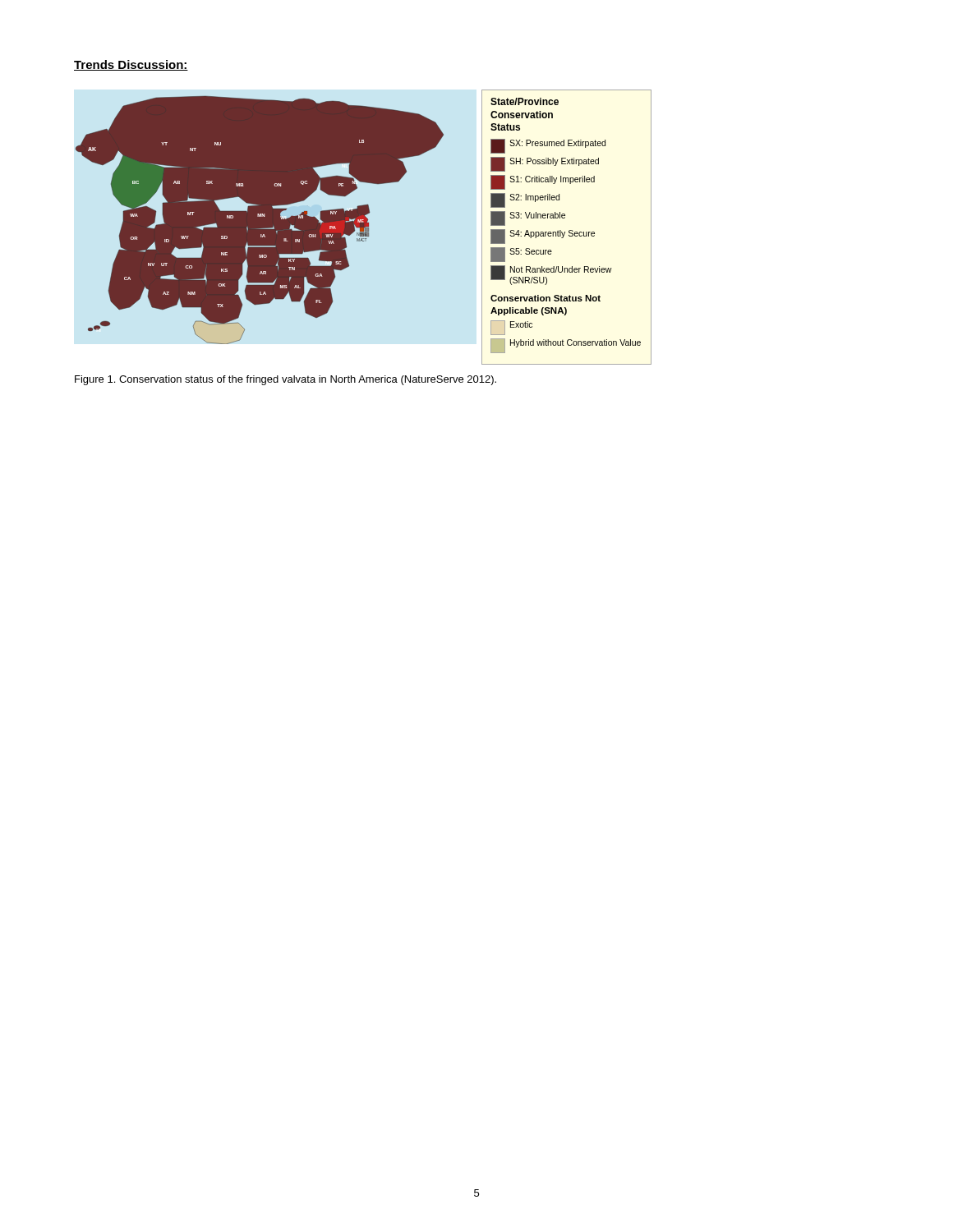953x1232 pixels.
Task: Find the section header
Action: (x=131, y=64)
